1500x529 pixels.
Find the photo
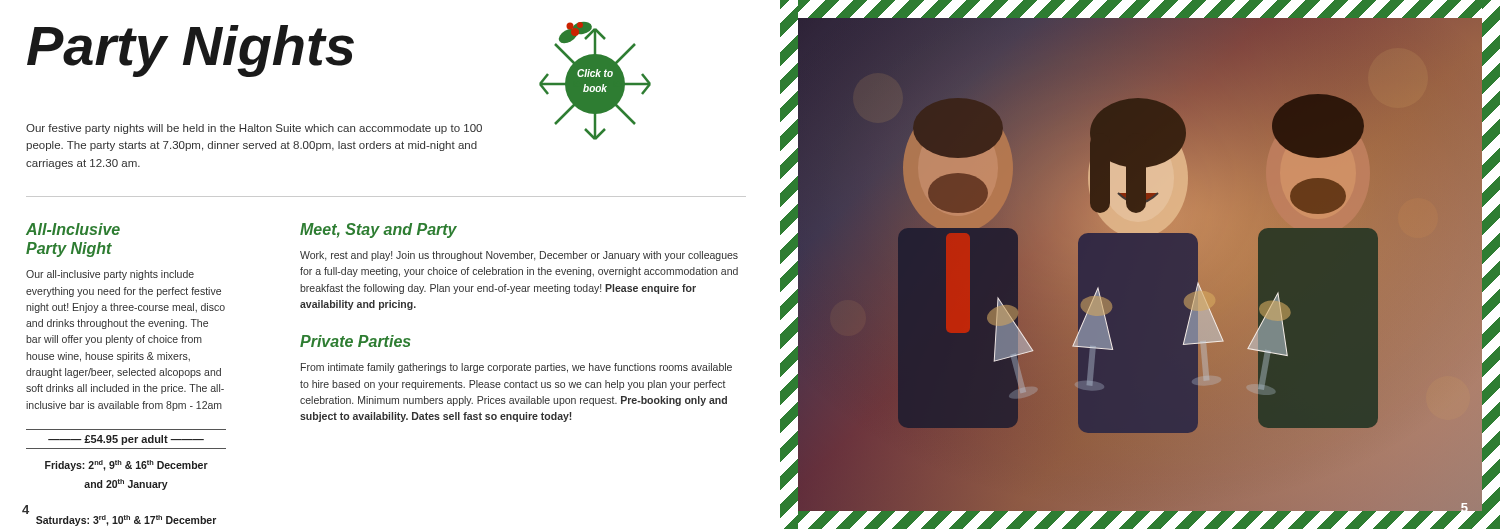click(x=1140, y=264)
